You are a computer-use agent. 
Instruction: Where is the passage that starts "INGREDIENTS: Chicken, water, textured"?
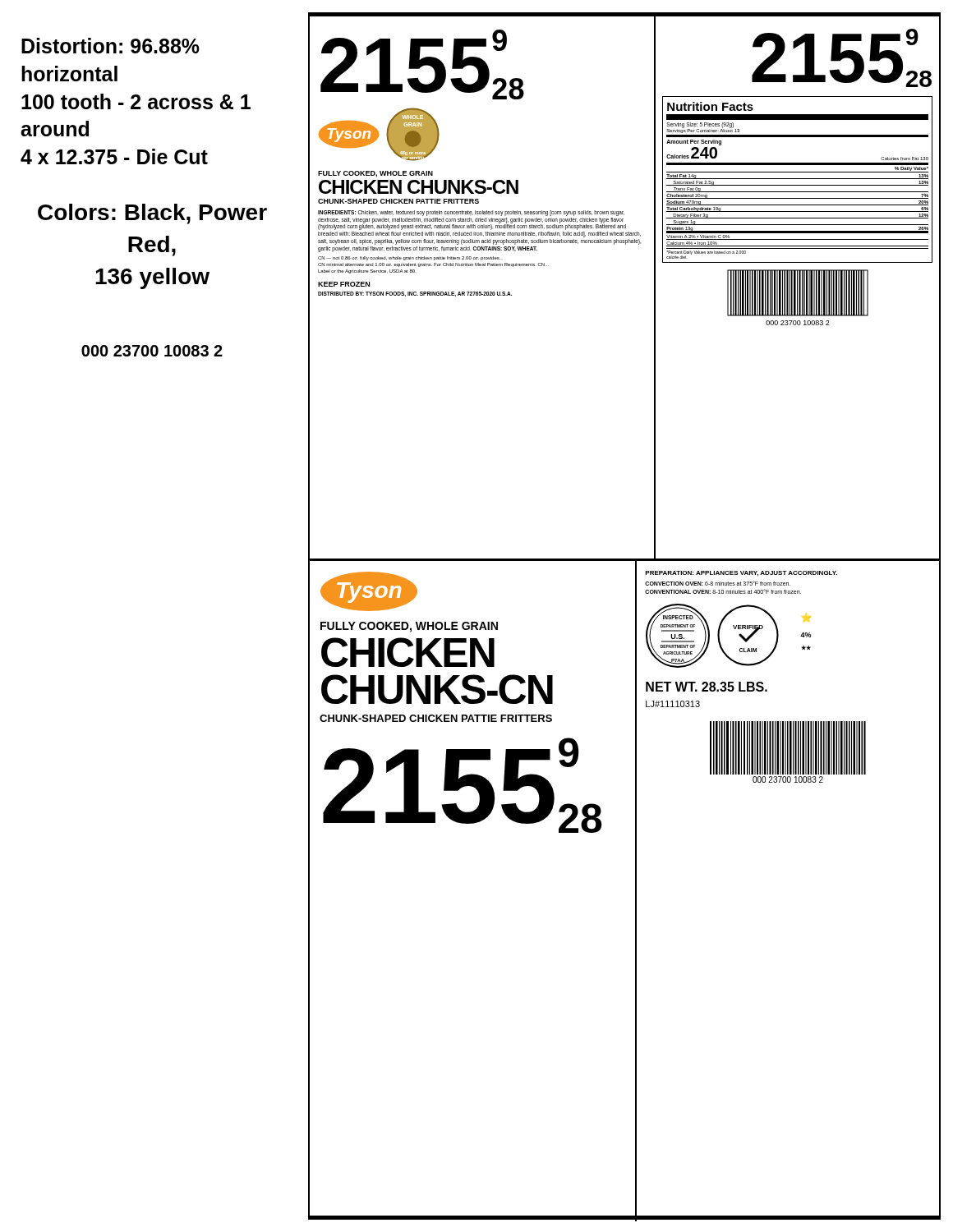[x=480, y=230]
